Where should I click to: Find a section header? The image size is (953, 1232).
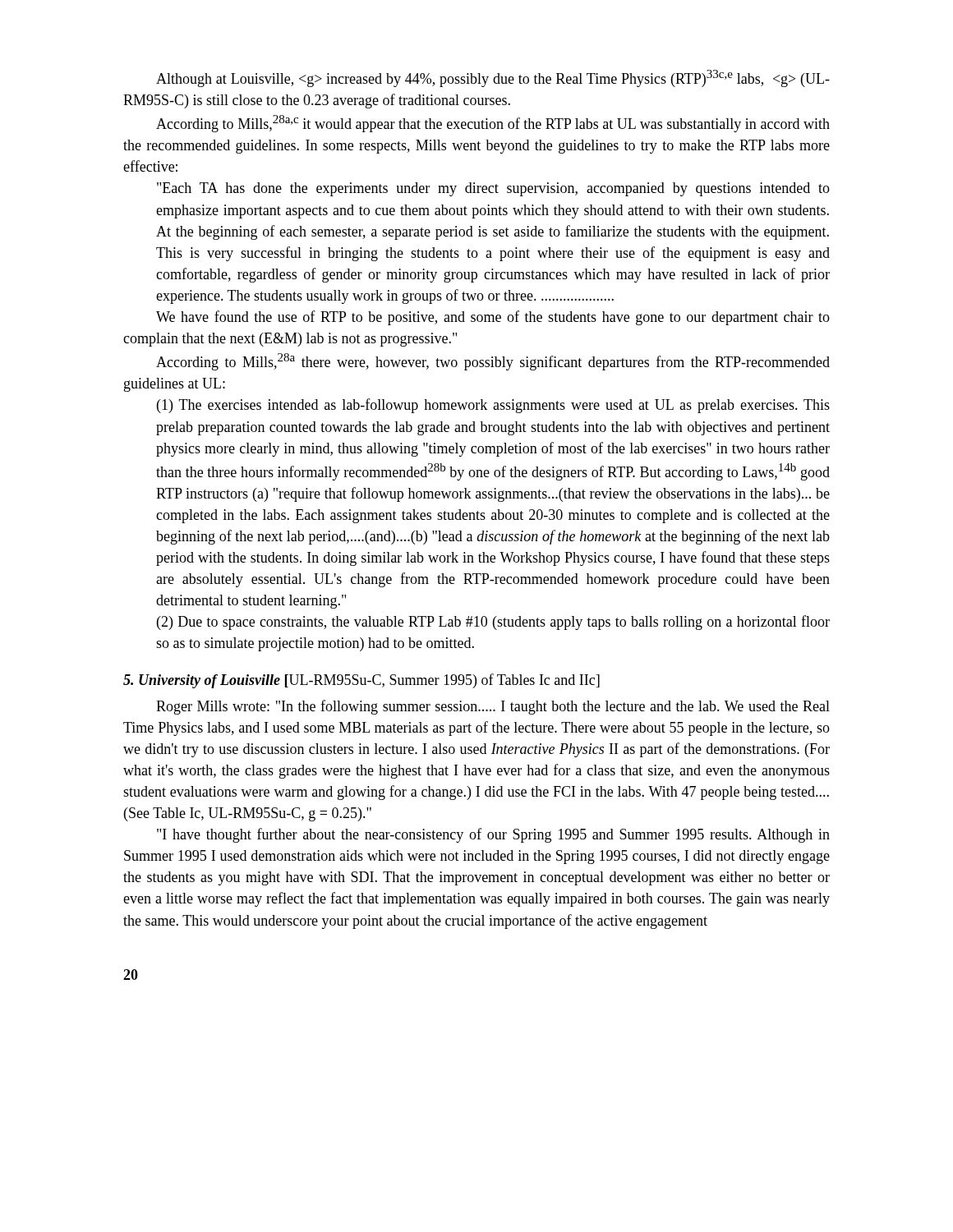476,680
